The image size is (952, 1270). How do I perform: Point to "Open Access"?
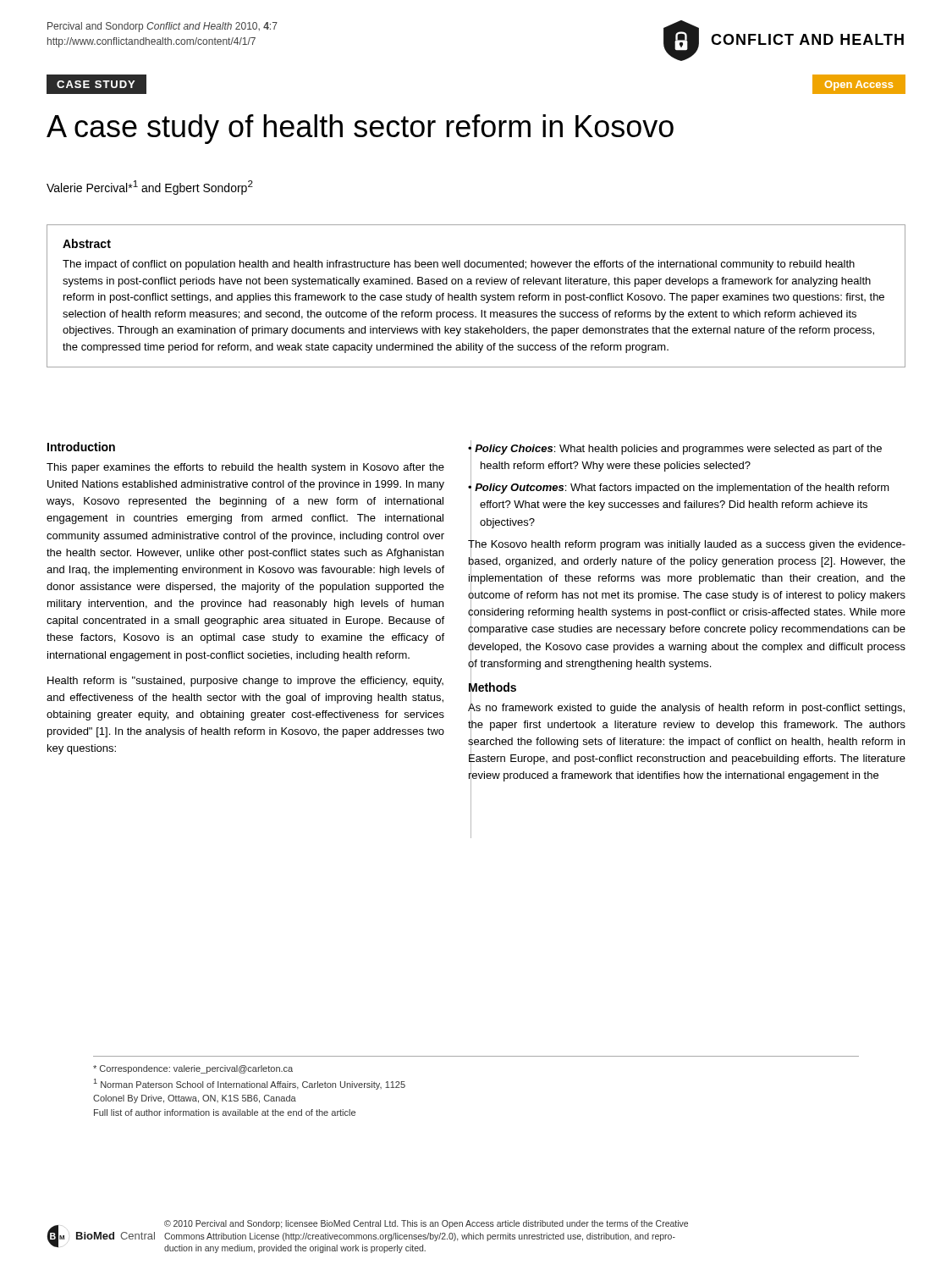pos(859,84)
